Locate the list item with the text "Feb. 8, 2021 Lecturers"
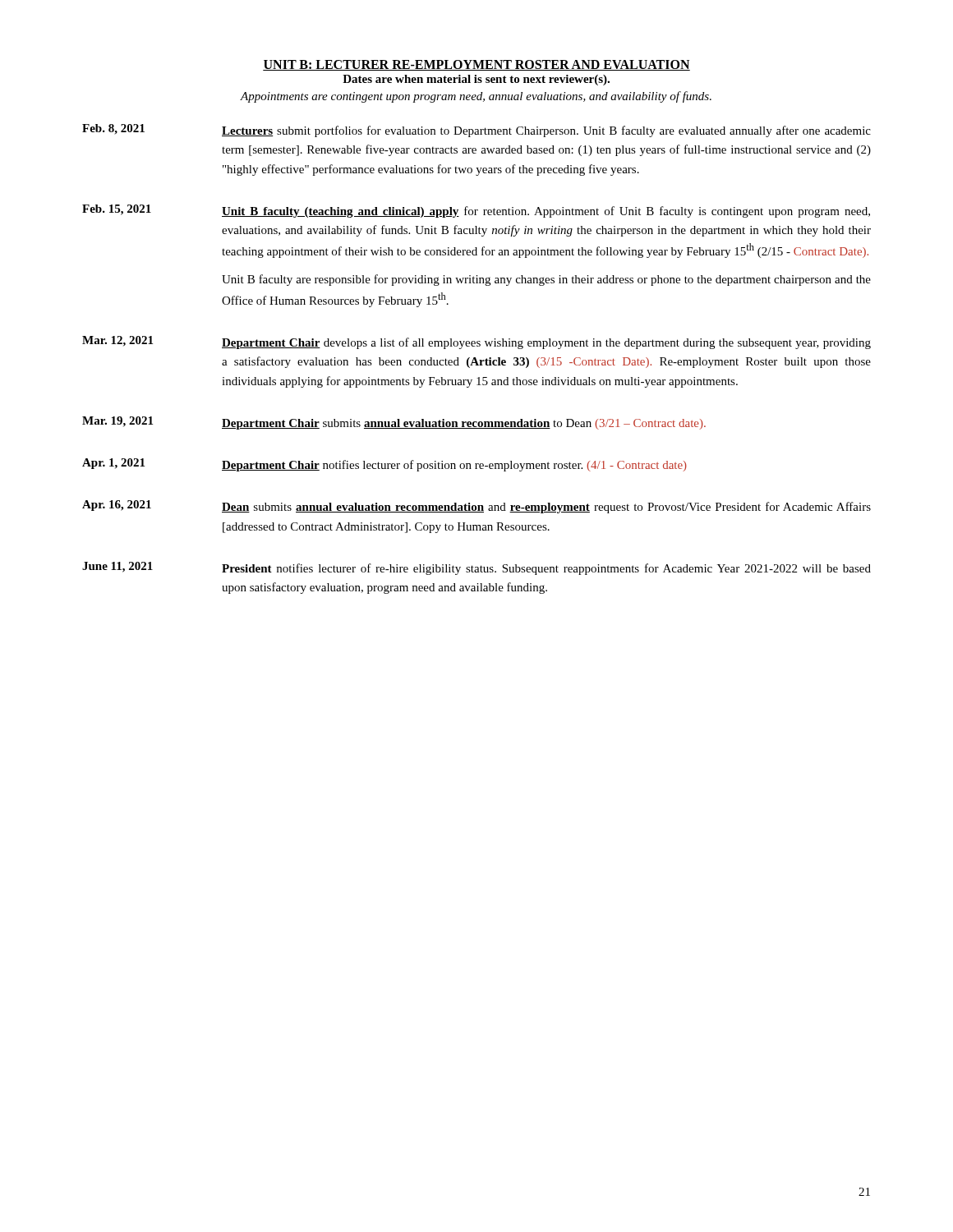The height and width of the screenshot is (1232, 953). point(476,154)
